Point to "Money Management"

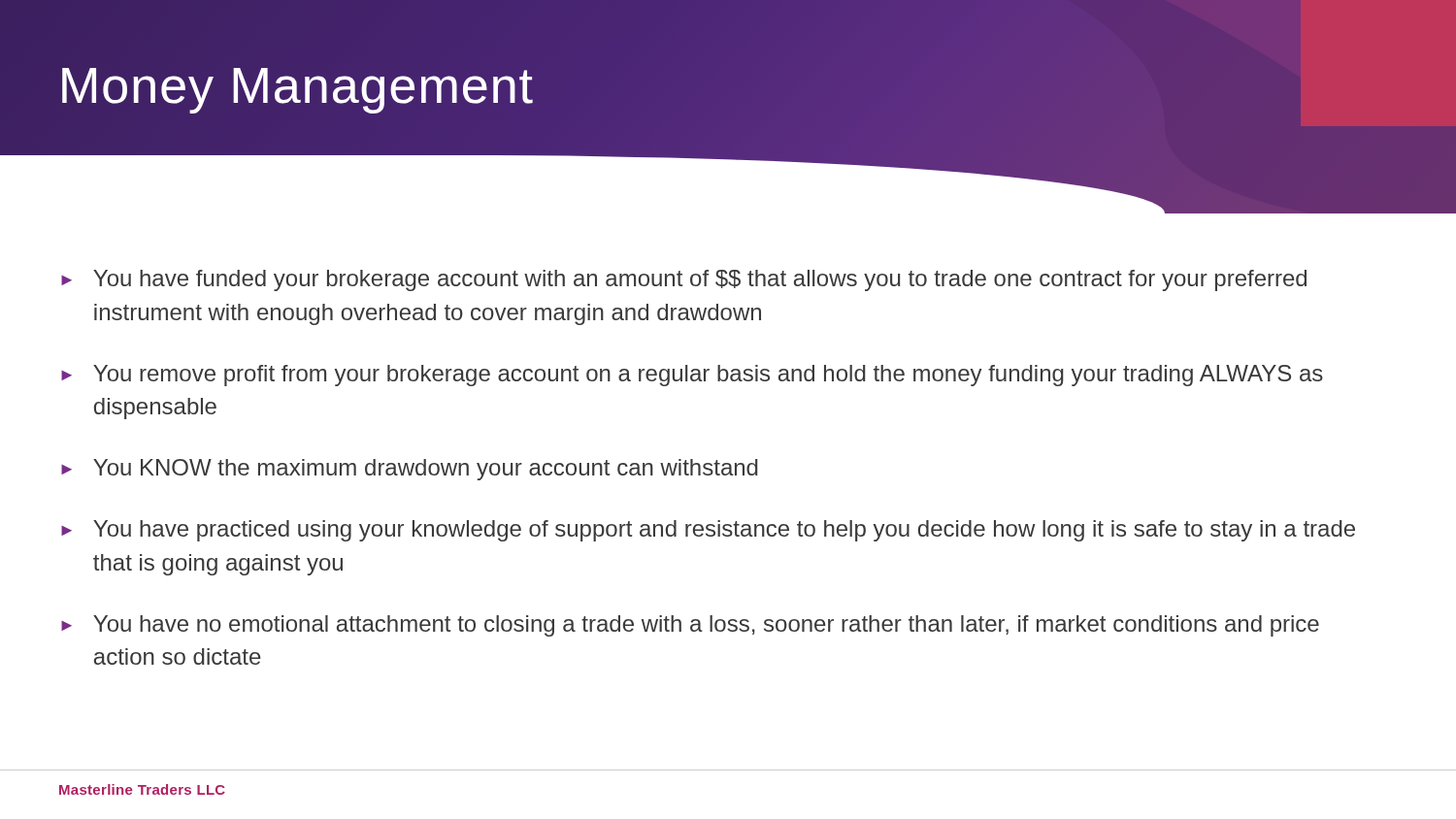coord(296,85)
